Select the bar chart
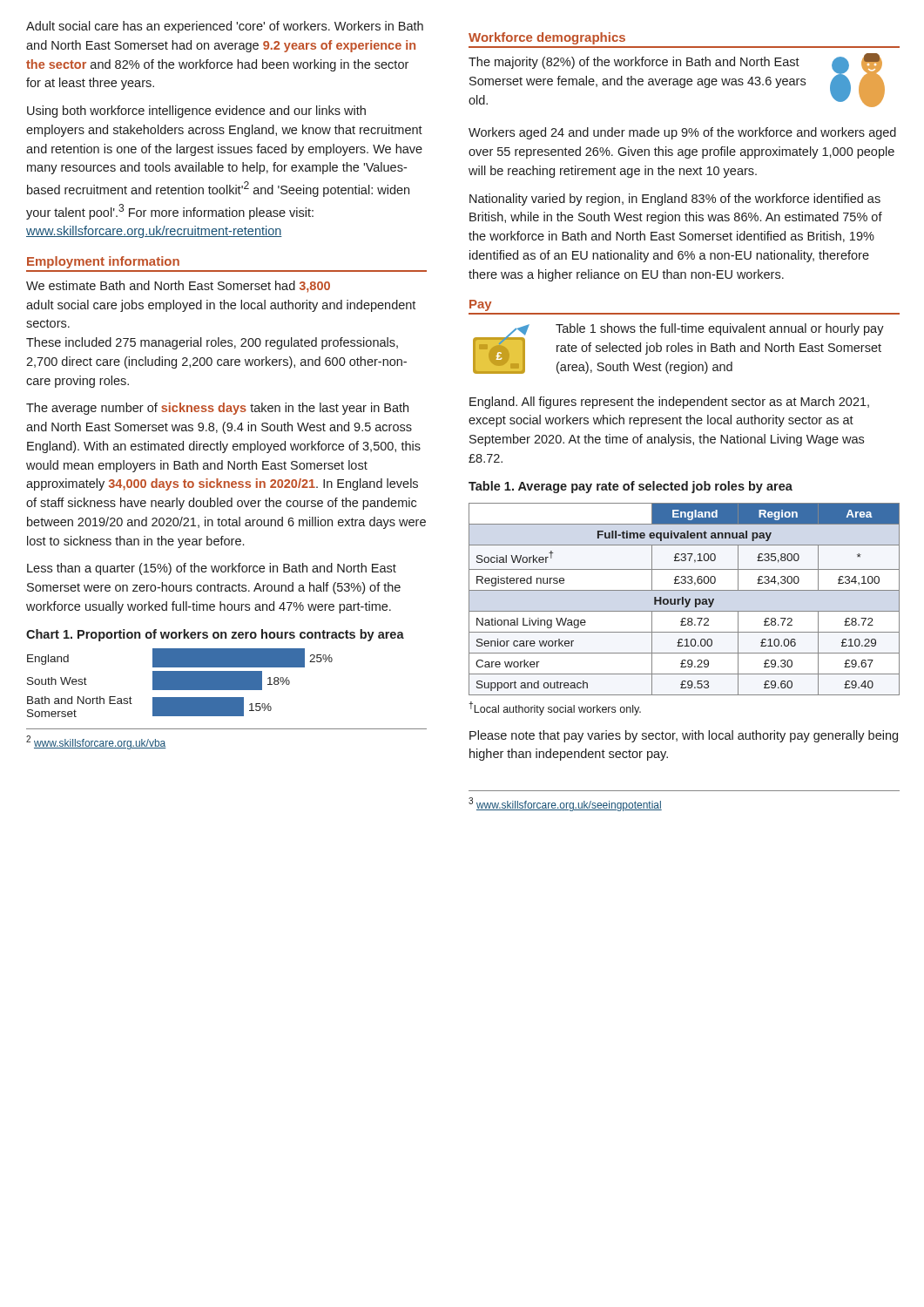924x1307 pixels. click(x=226, y=684)
